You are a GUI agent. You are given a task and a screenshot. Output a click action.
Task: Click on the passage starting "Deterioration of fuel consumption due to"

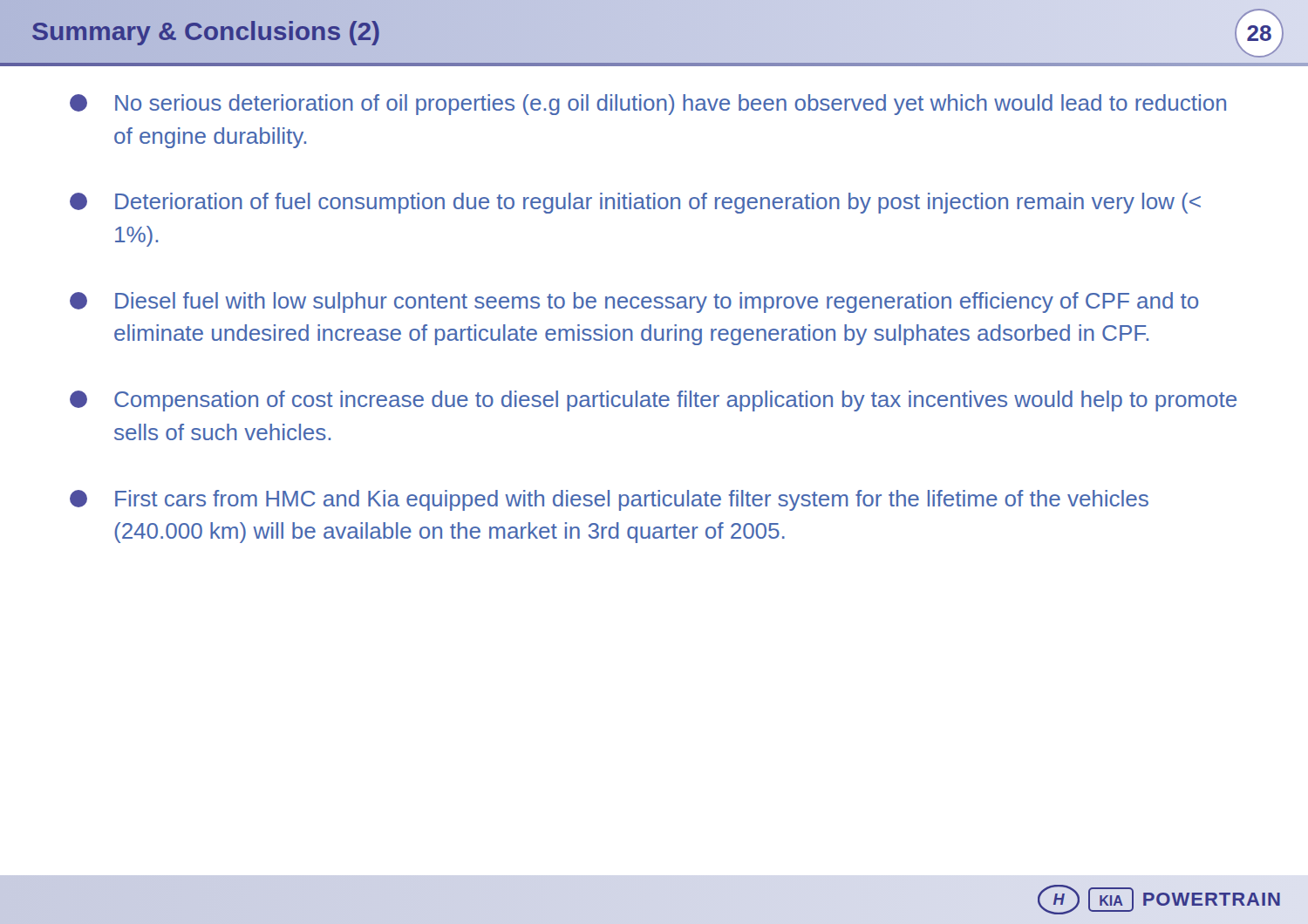[654, 219]
